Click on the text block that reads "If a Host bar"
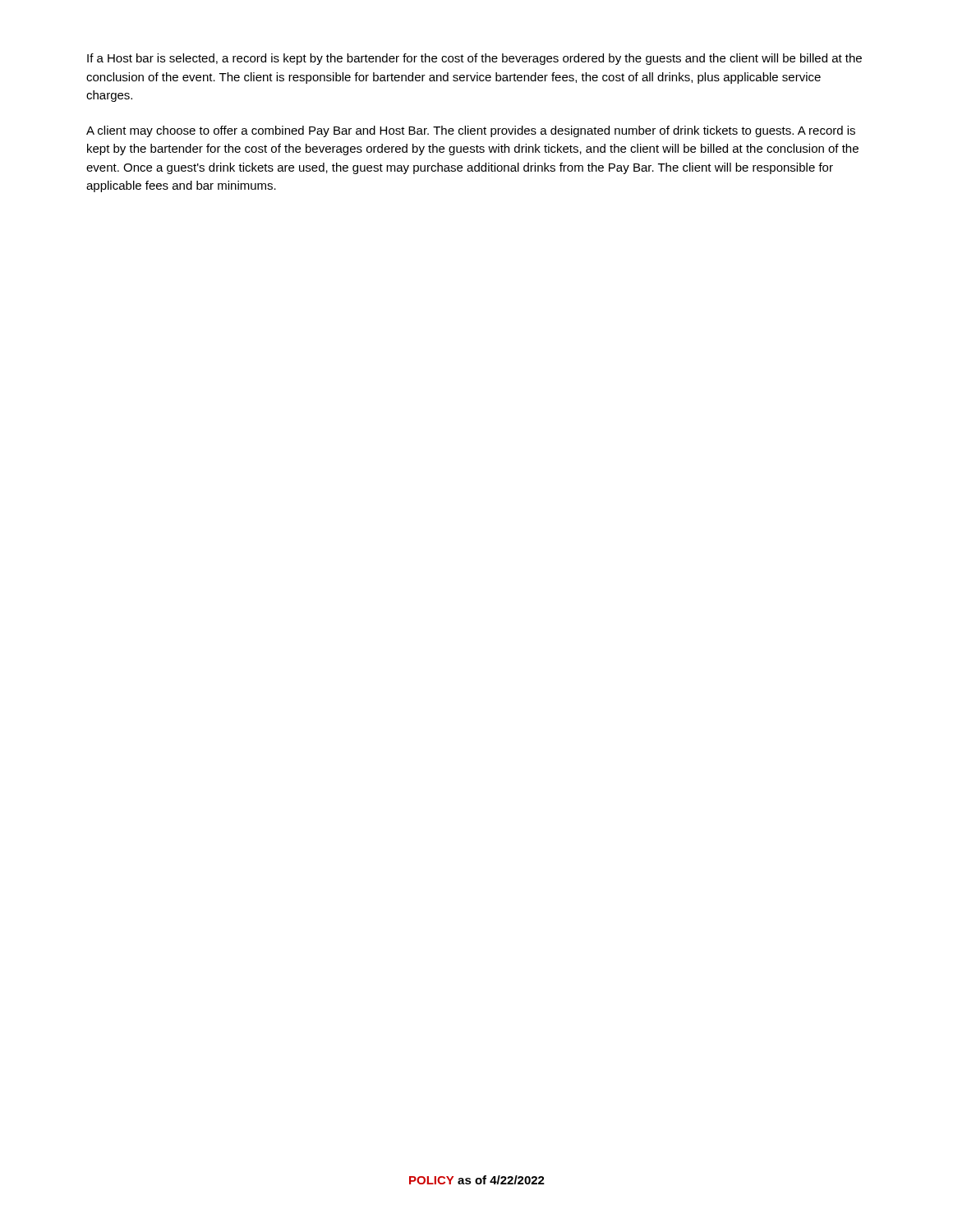 coord(474,76)
